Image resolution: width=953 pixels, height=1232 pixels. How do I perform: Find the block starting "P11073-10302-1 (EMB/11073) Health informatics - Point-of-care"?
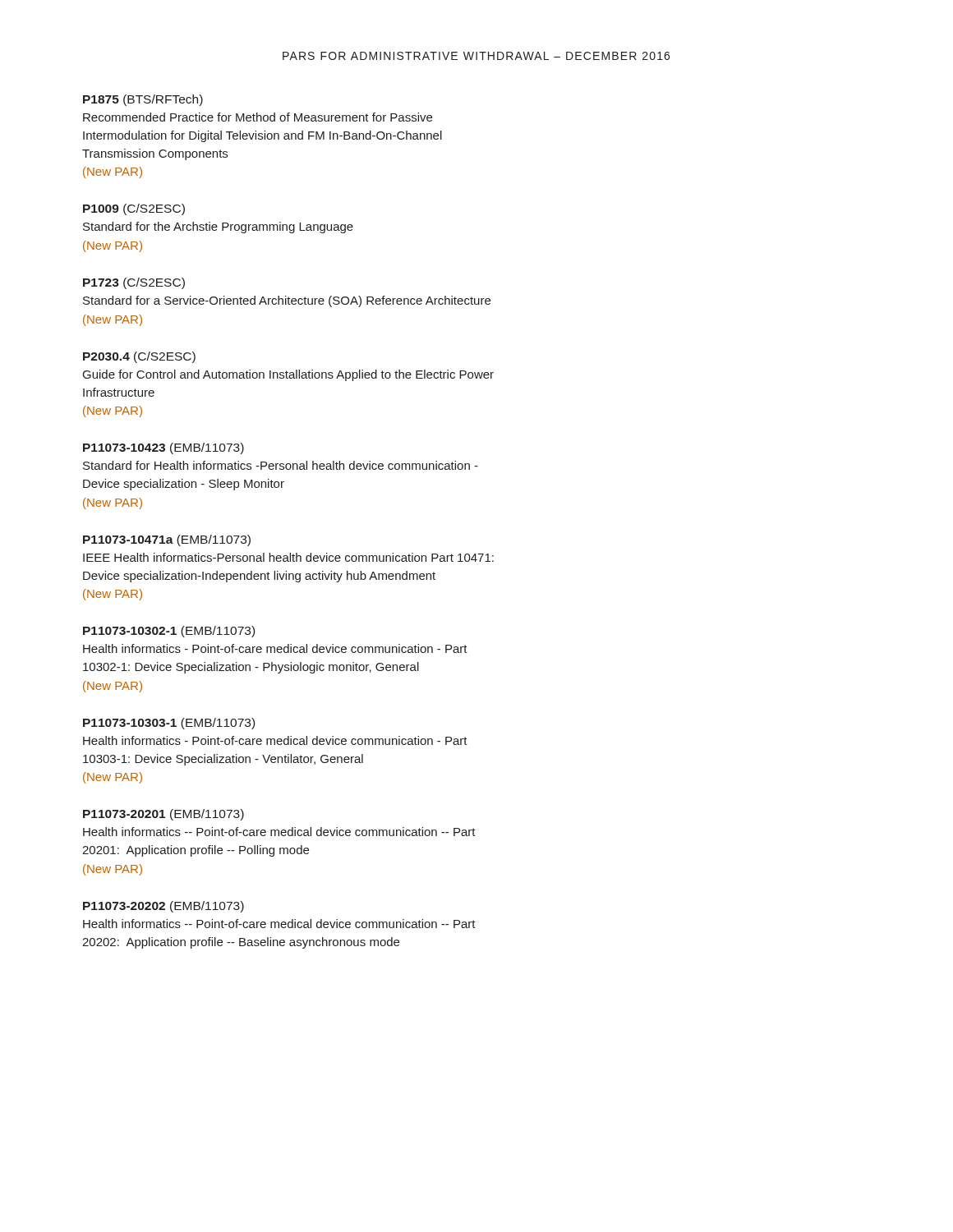(x=476, y=658)
